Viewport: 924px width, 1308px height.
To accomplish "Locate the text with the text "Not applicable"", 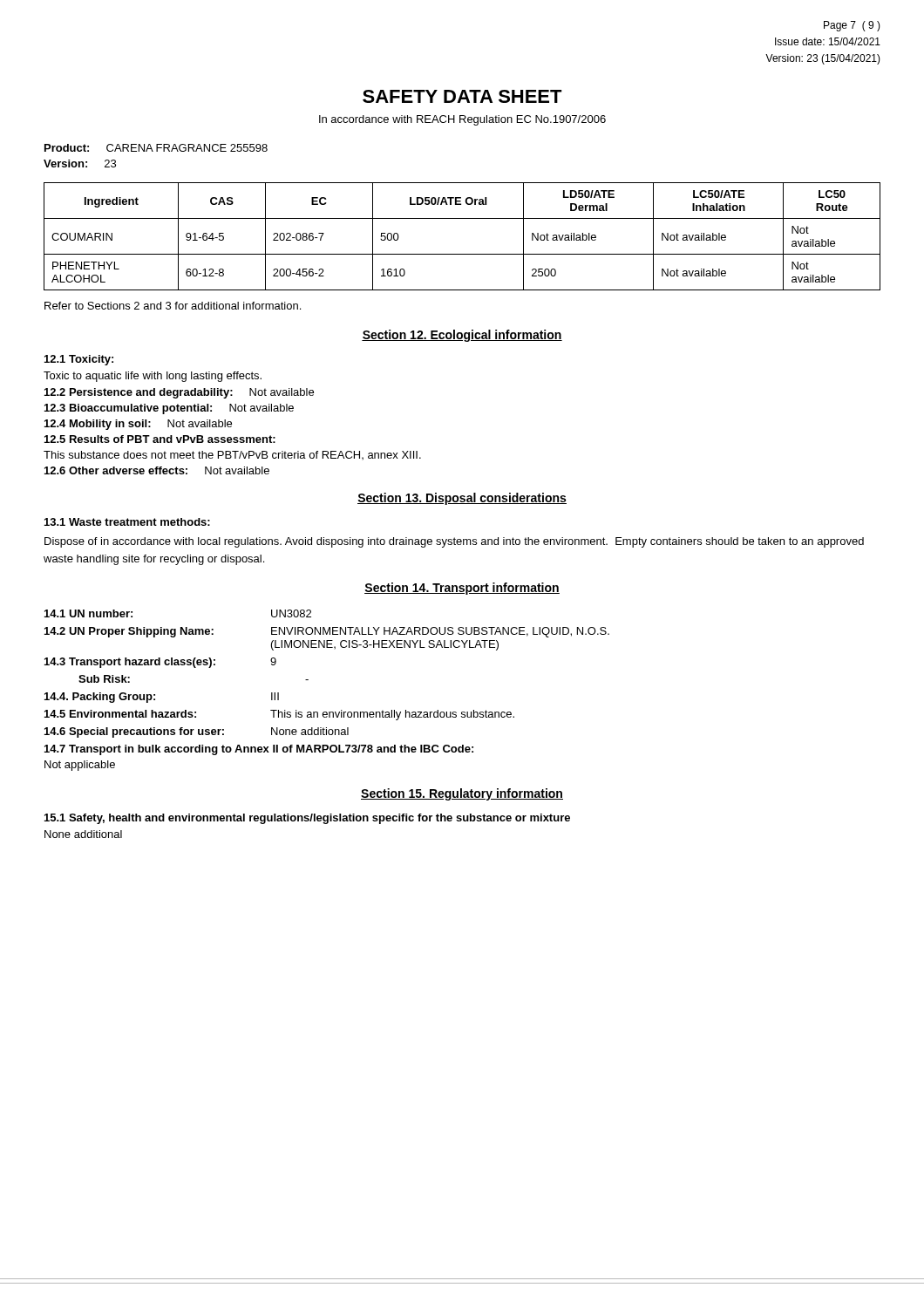I will [80, 764].
